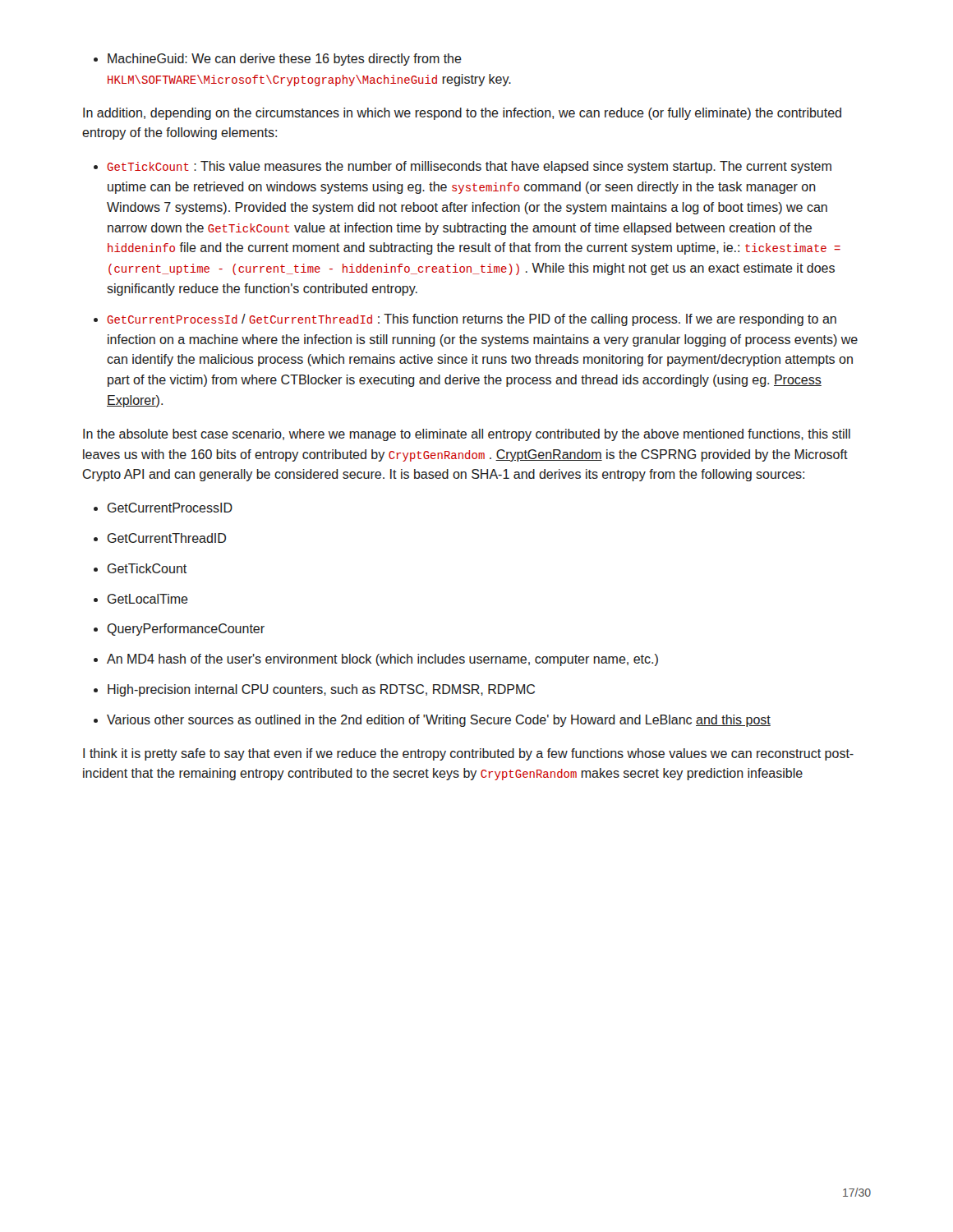Select the region starting "Various other sources as outlined in"
Image resolution: width=953 pixels, height=1232 pixels.
[x=489, y=720]
